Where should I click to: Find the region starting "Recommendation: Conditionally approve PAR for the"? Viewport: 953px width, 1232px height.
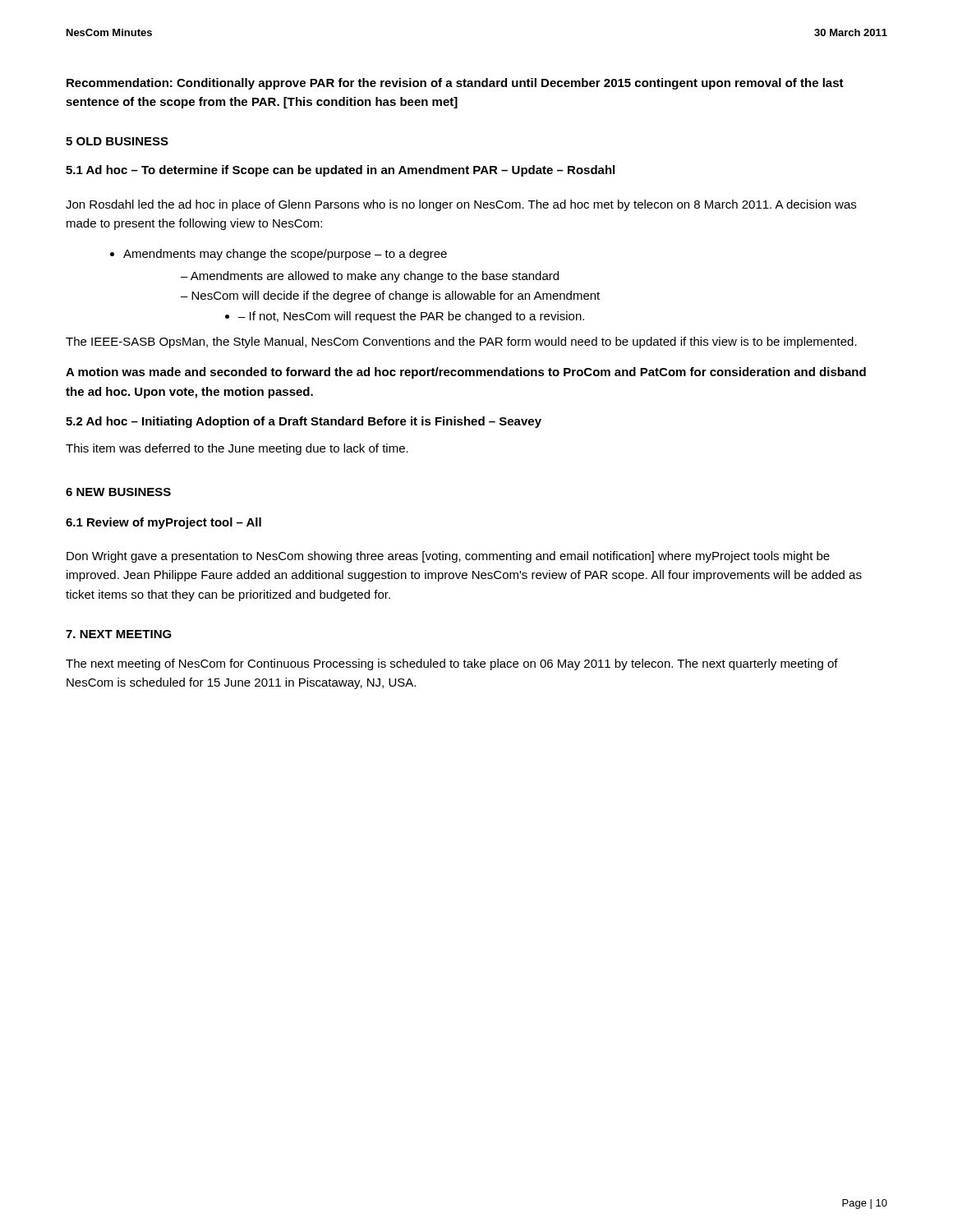click(455, 92)
